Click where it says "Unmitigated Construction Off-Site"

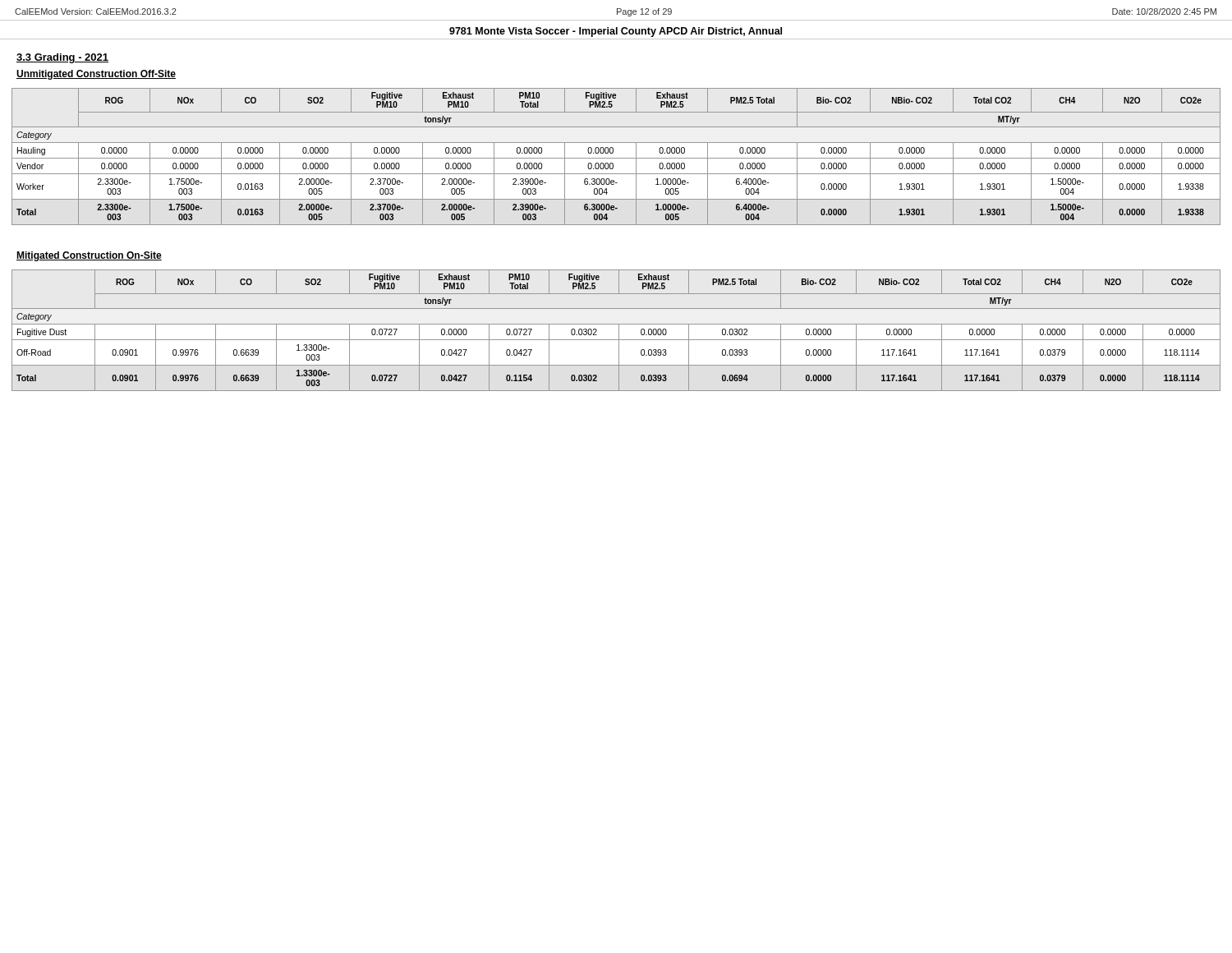[96, 74]
